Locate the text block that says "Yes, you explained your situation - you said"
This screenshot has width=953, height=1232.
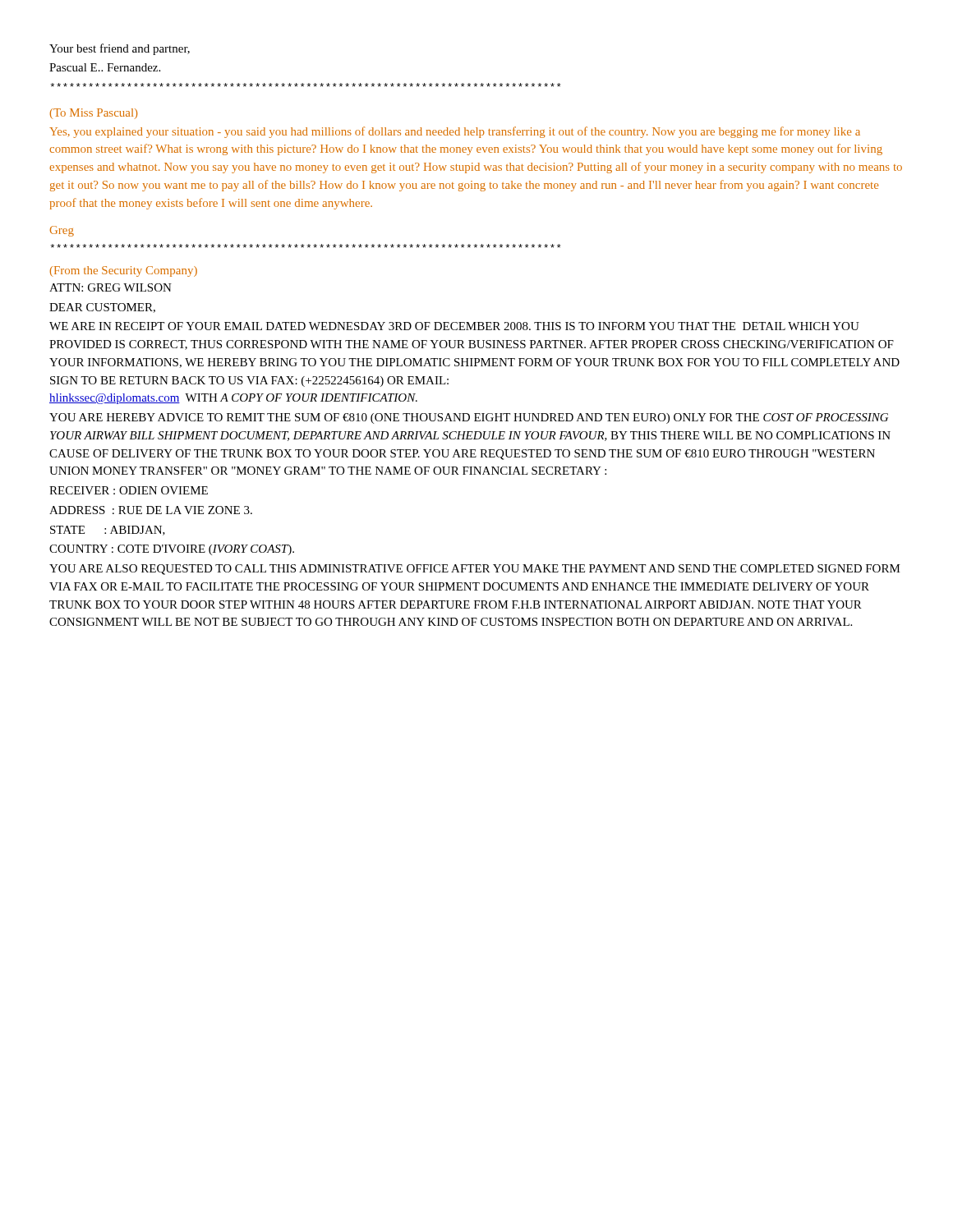coord(476,167)
